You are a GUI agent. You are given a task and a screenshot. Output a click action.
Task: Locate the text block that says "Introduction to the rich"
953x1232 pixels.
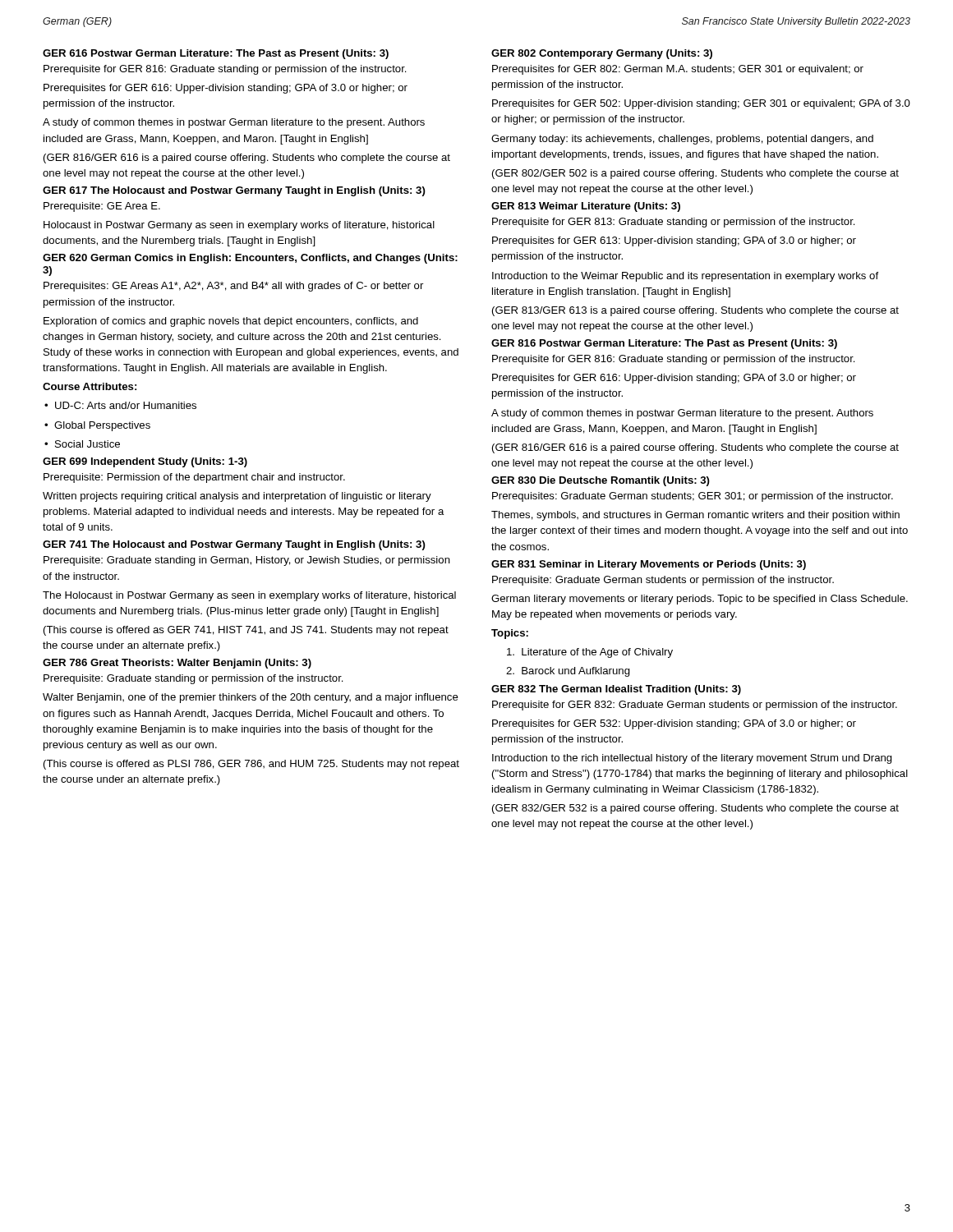point(701,791)
